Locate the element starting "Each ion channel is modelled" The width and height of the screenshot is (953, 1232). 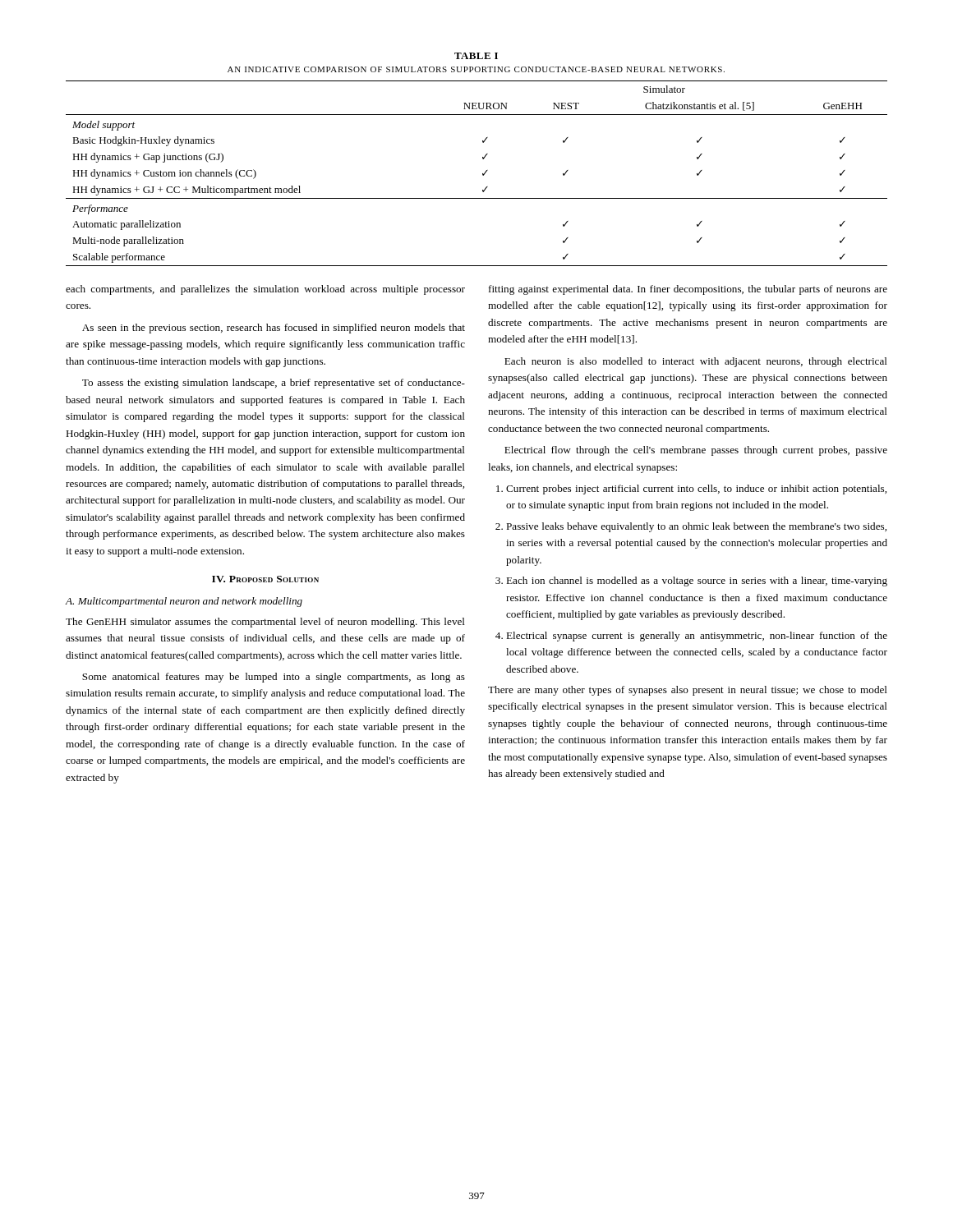[x=697, y=597]
